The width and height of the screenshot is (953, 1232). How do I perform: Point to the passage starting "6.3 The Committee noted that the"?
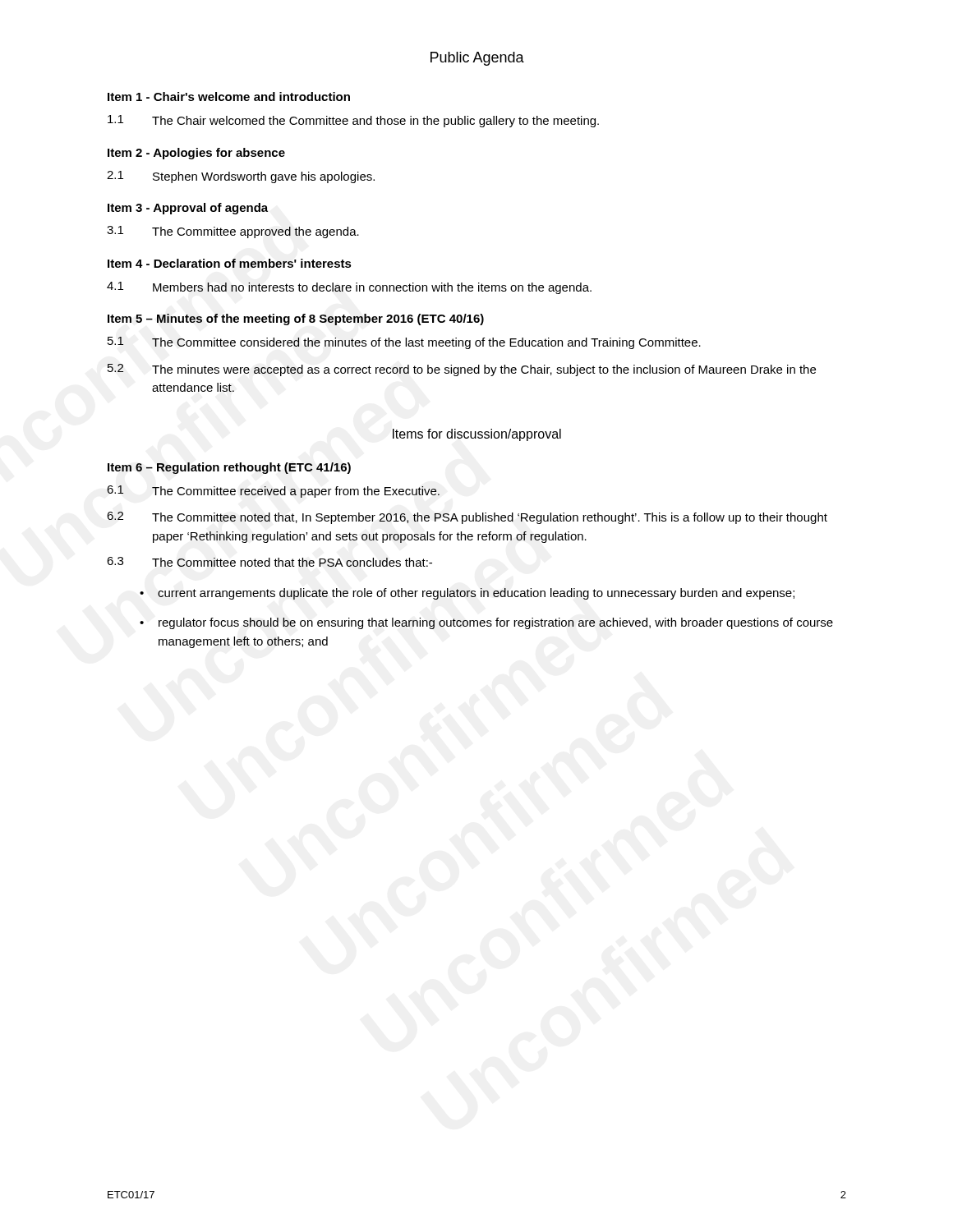[269, 562]
